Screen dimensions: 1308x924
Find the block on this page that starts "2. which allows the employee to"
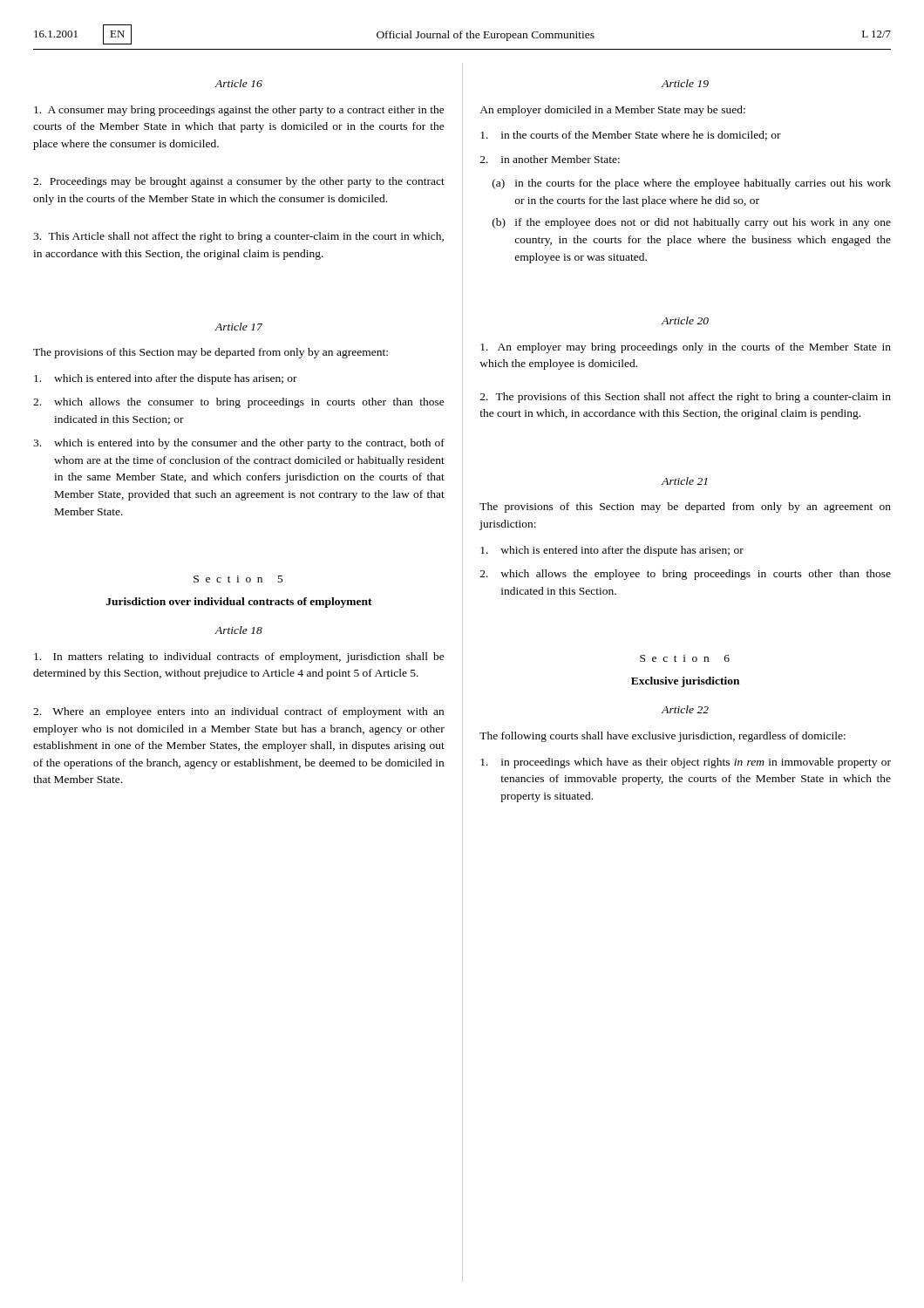point(685,582)
